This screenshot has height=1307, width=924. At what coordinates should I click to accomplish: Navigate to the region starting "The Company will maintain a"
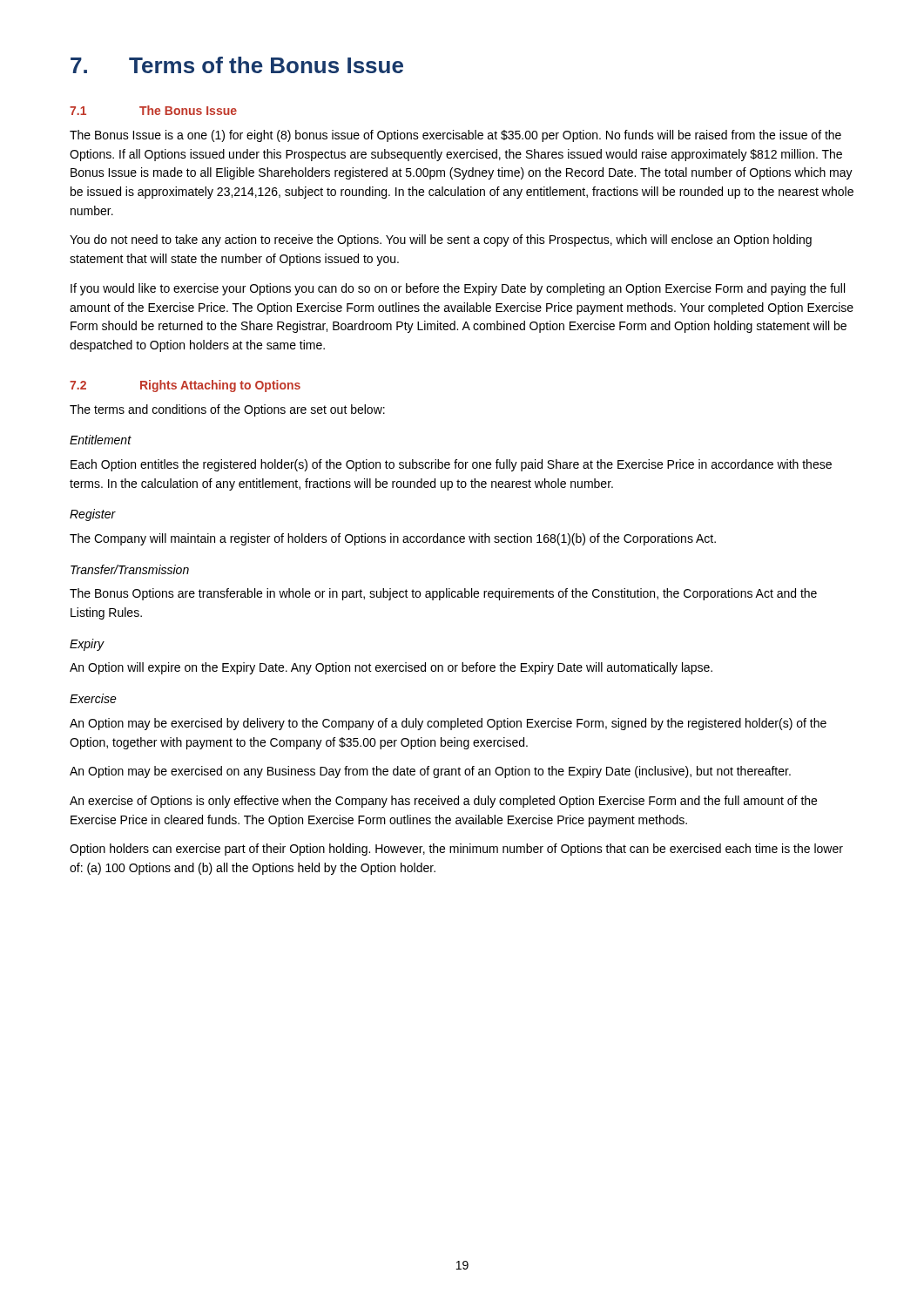462,539
